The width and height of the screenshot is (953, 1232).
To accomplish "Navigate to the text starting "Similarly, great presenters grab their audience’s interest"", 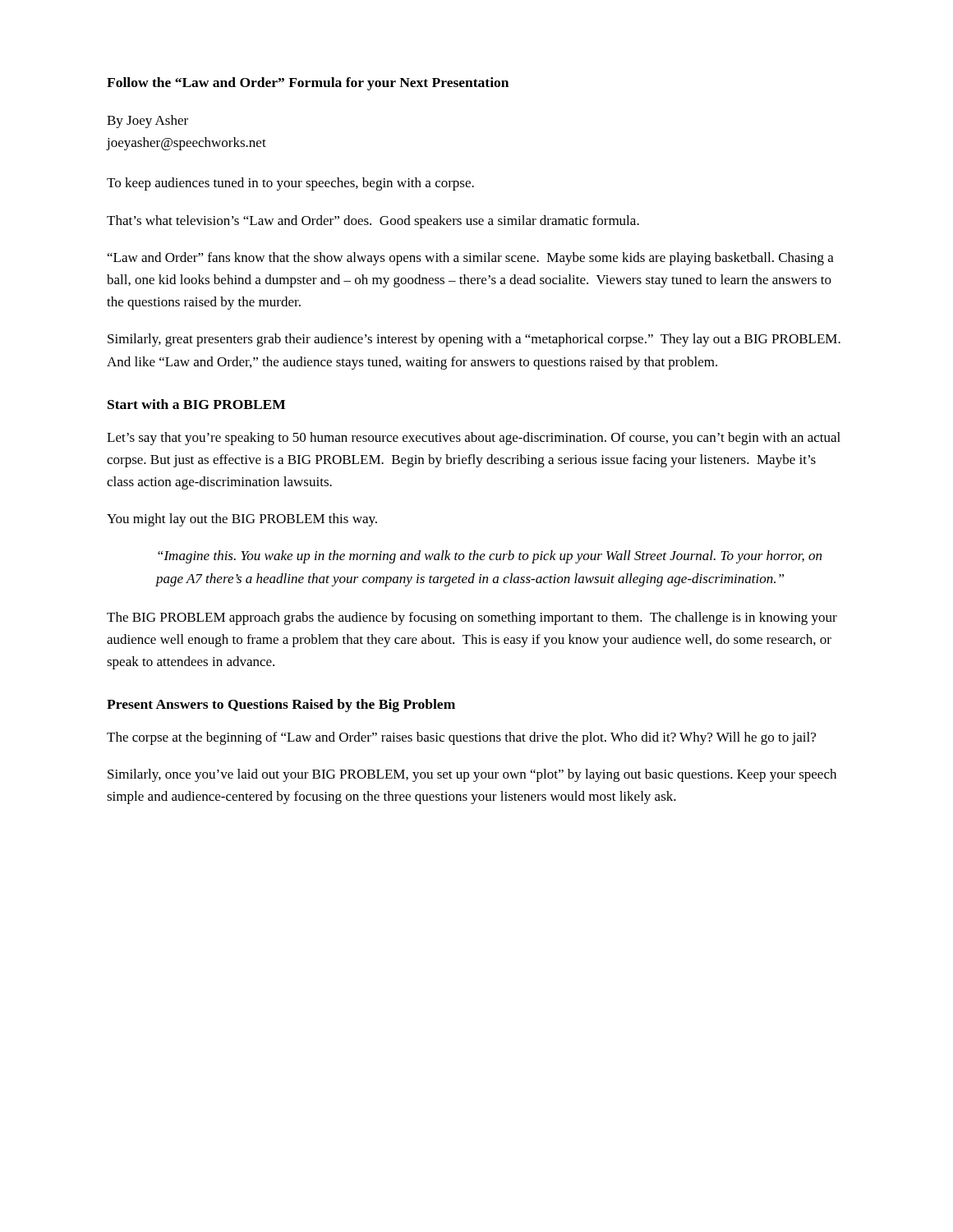I will coord(474,350).
